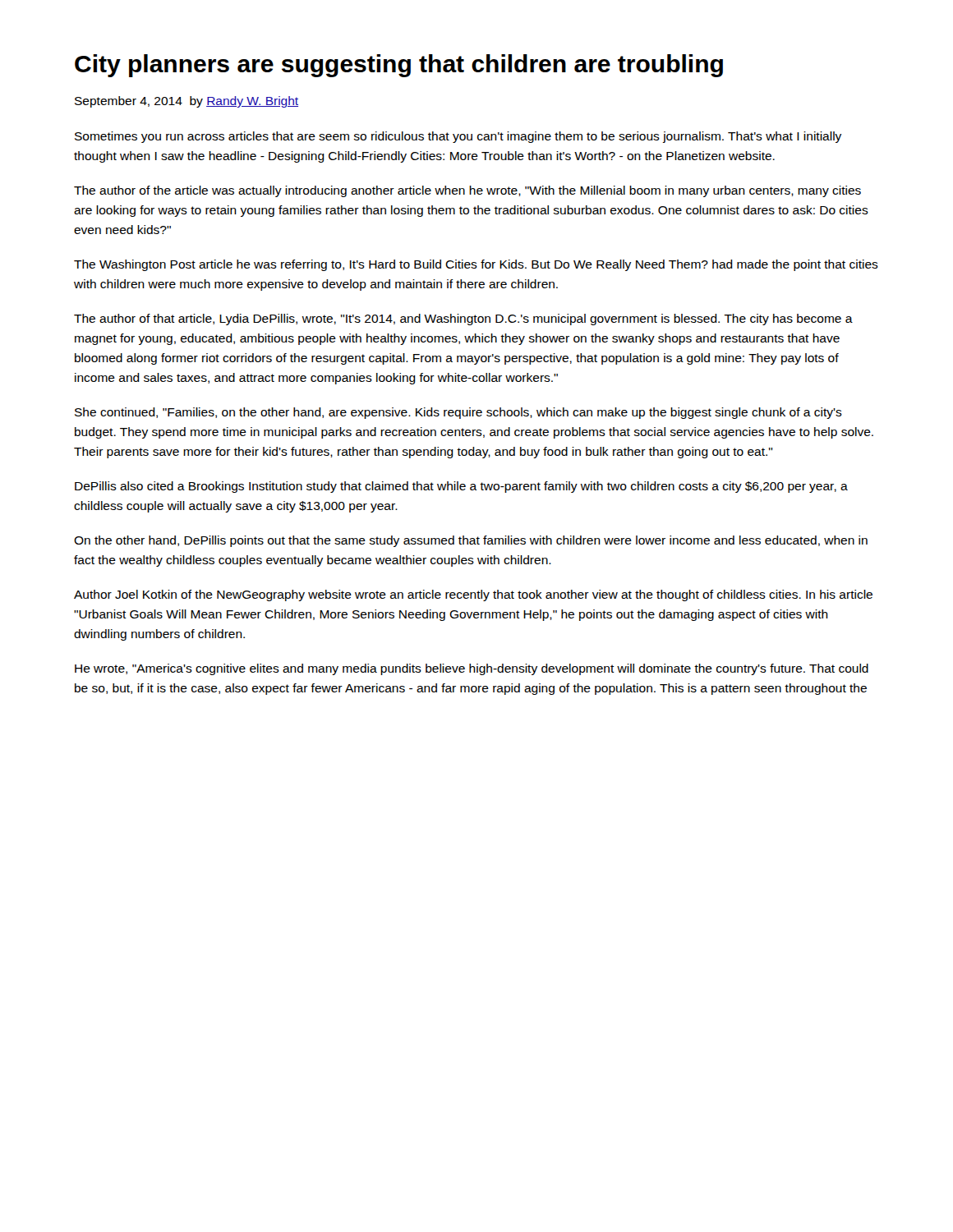The width and height of the screenshot is (953, 1232).
Task: Locate the element starting "On the other hand,"
Action: tap(471, 550)
